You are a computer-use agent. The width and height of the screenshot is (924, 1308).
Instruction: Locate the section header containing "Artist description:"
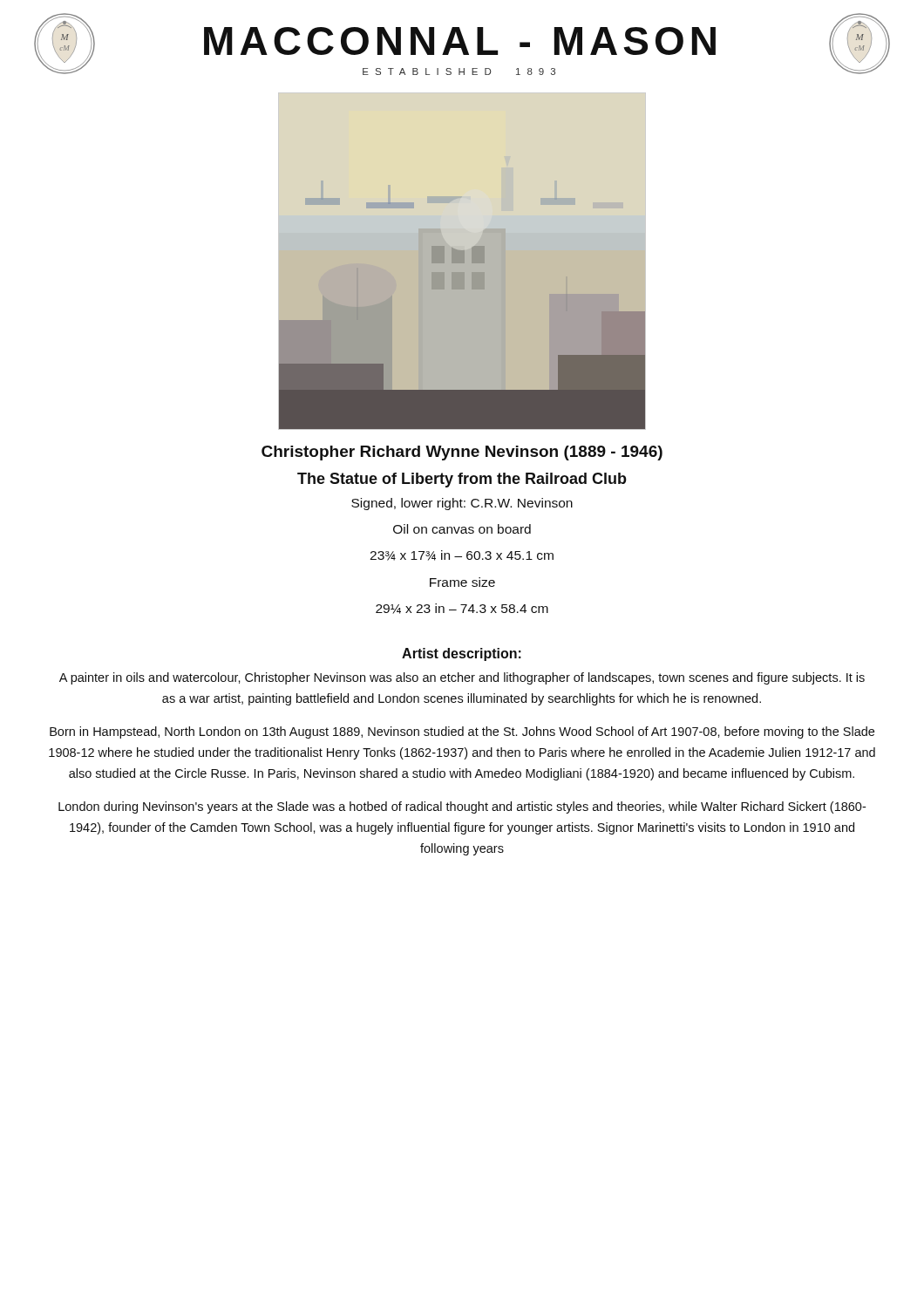(x=462, y=654)
